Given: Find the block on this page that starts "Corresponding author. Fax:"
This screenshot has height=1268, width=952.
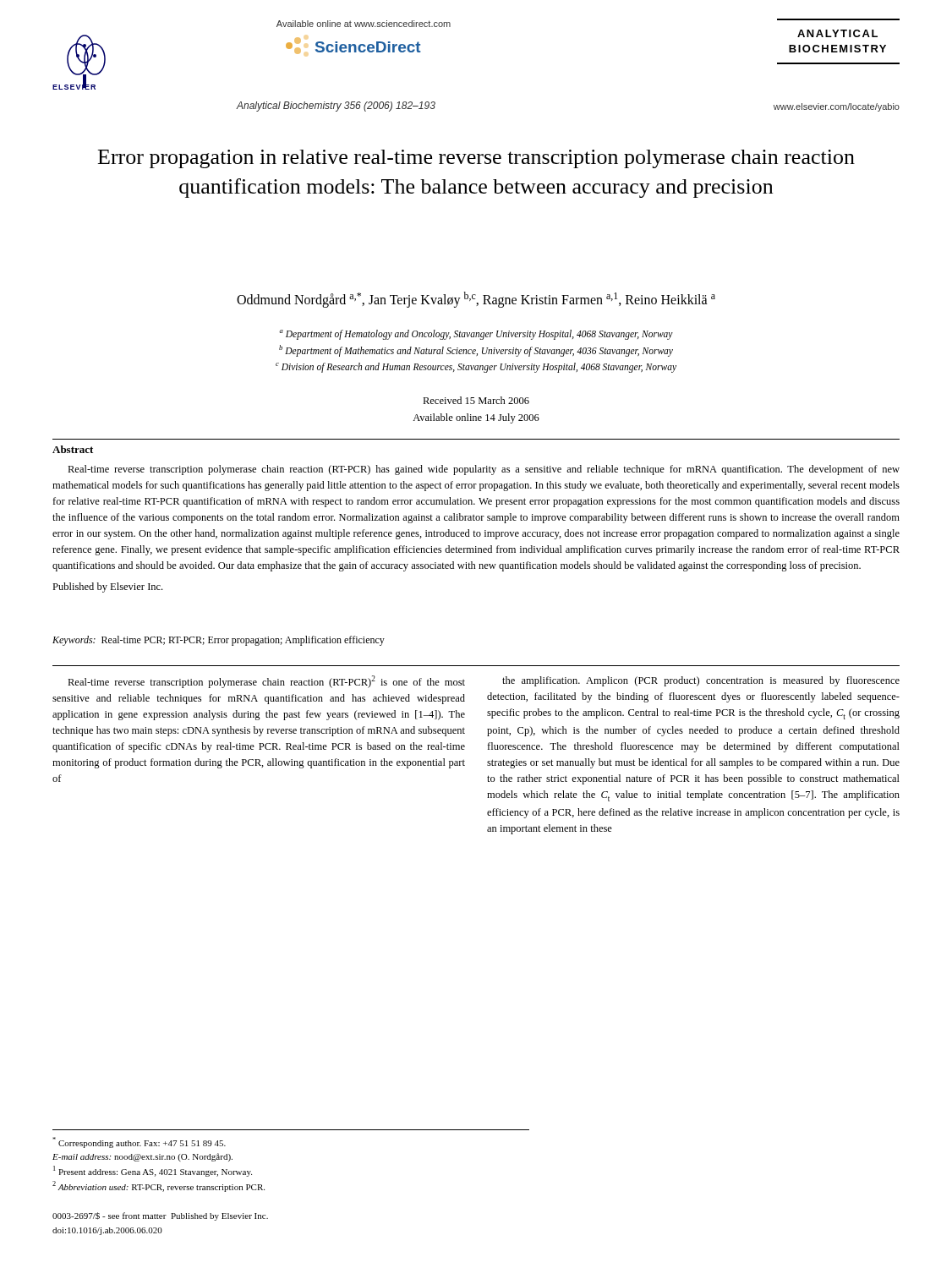Looking at the screenshot, I should [x=160, y=1185].
